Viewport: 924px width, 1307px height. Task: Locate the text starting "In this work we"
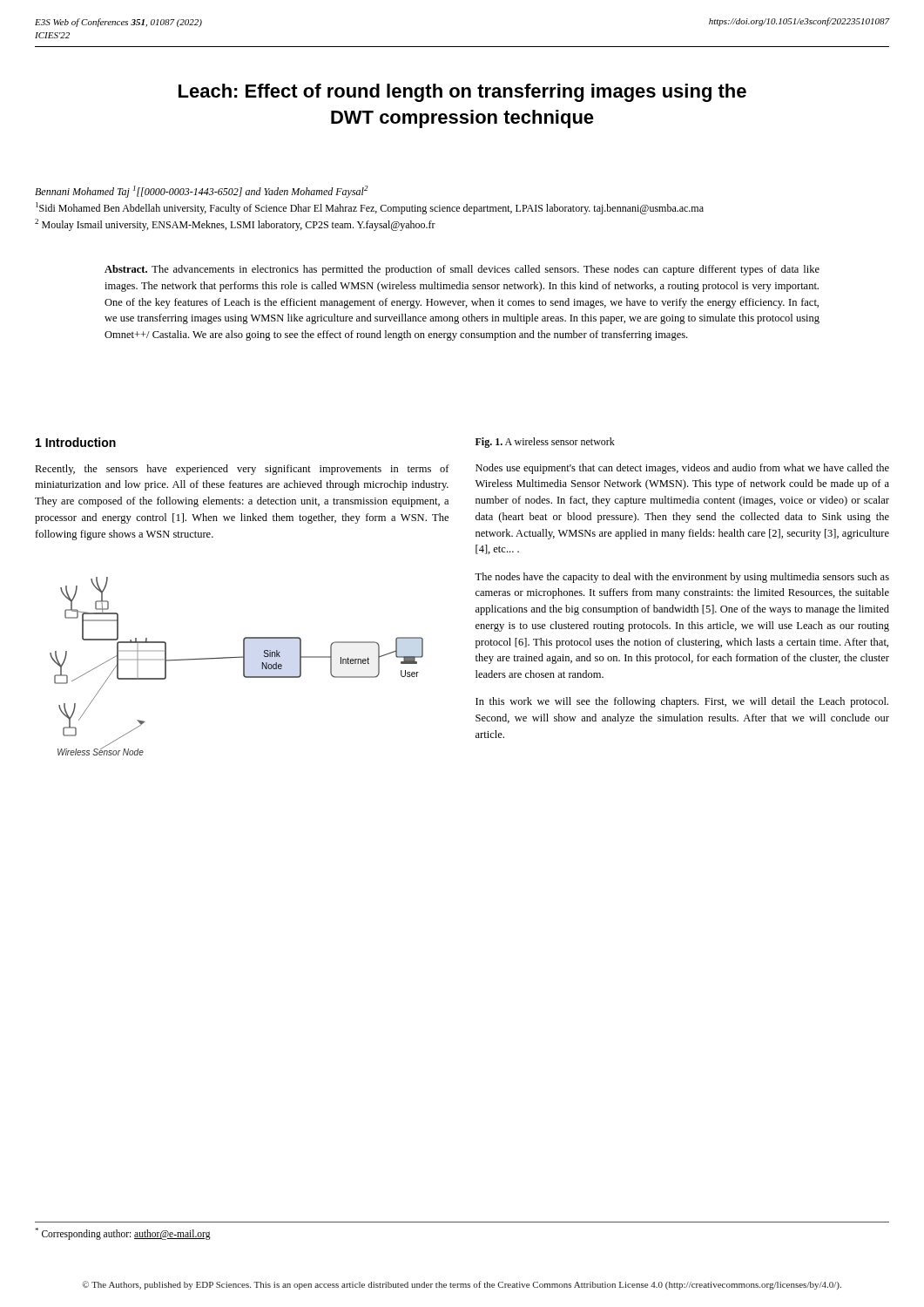(682, 718)
